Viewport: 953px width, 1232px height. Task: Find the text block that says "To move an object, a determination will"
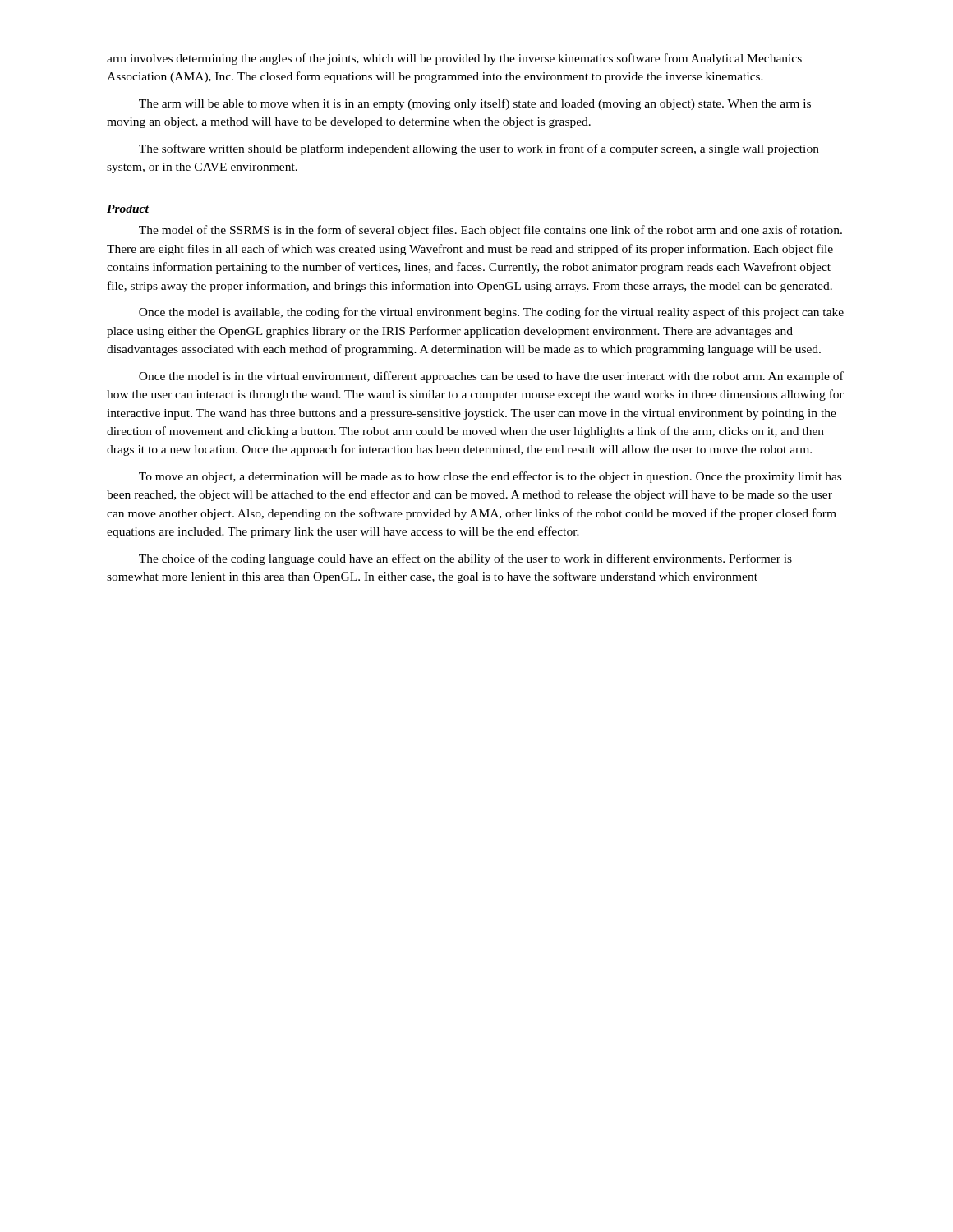(476, 504)
